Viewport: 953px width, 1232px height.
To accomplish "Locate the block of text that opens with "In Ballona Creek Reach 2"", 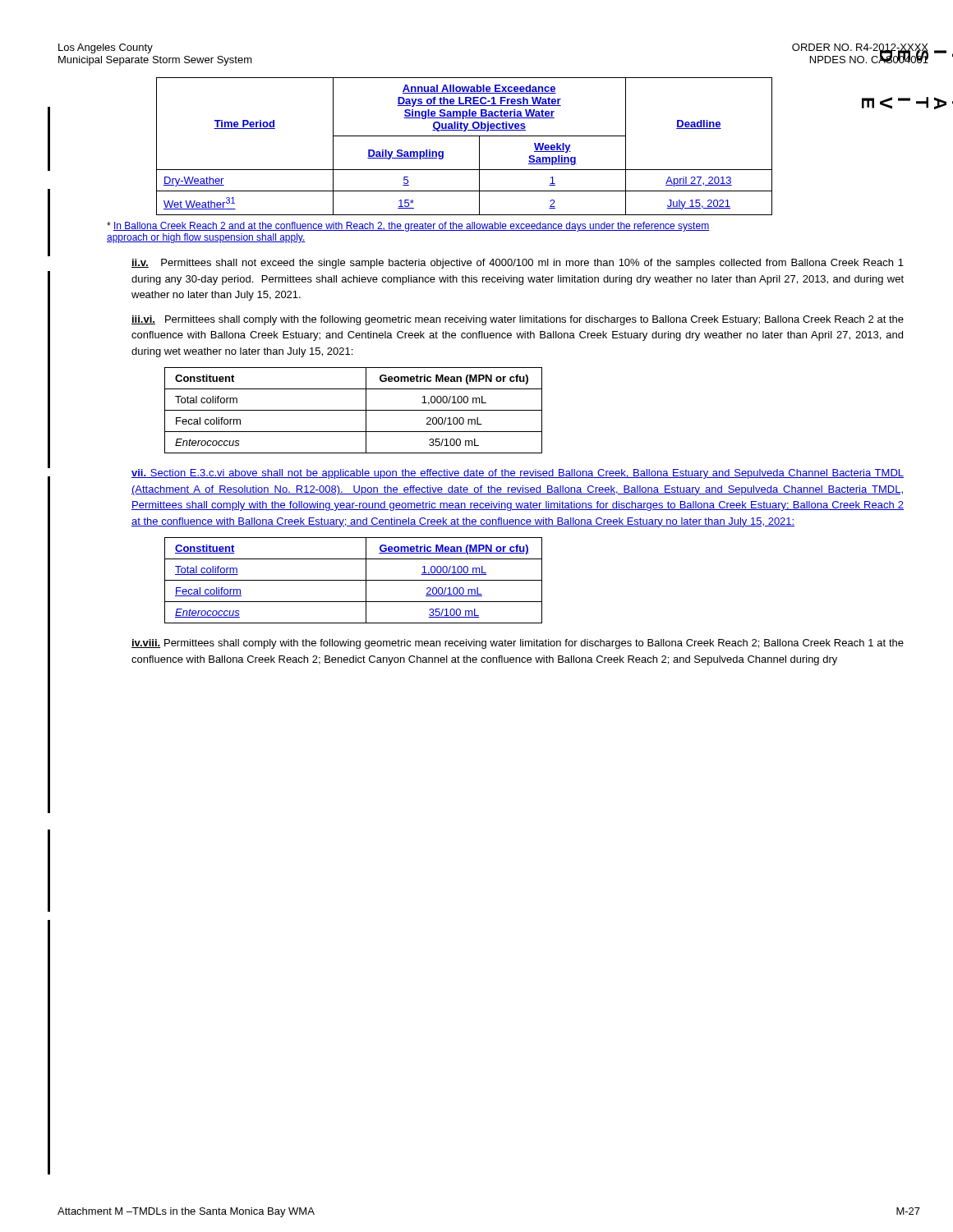I will click(x=408, y=232).
